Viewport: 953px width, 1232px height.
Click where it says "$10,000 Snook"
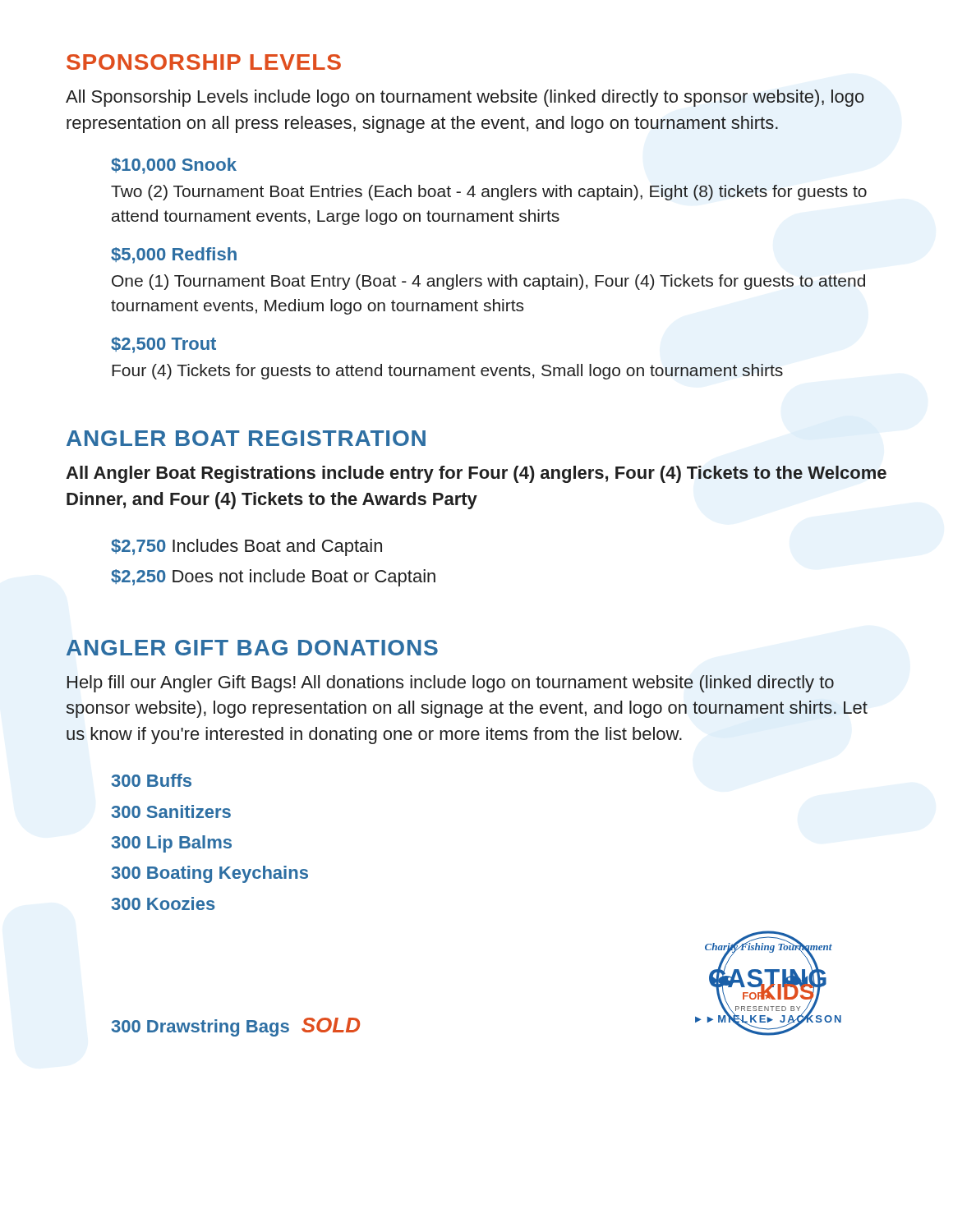(174, 165)
